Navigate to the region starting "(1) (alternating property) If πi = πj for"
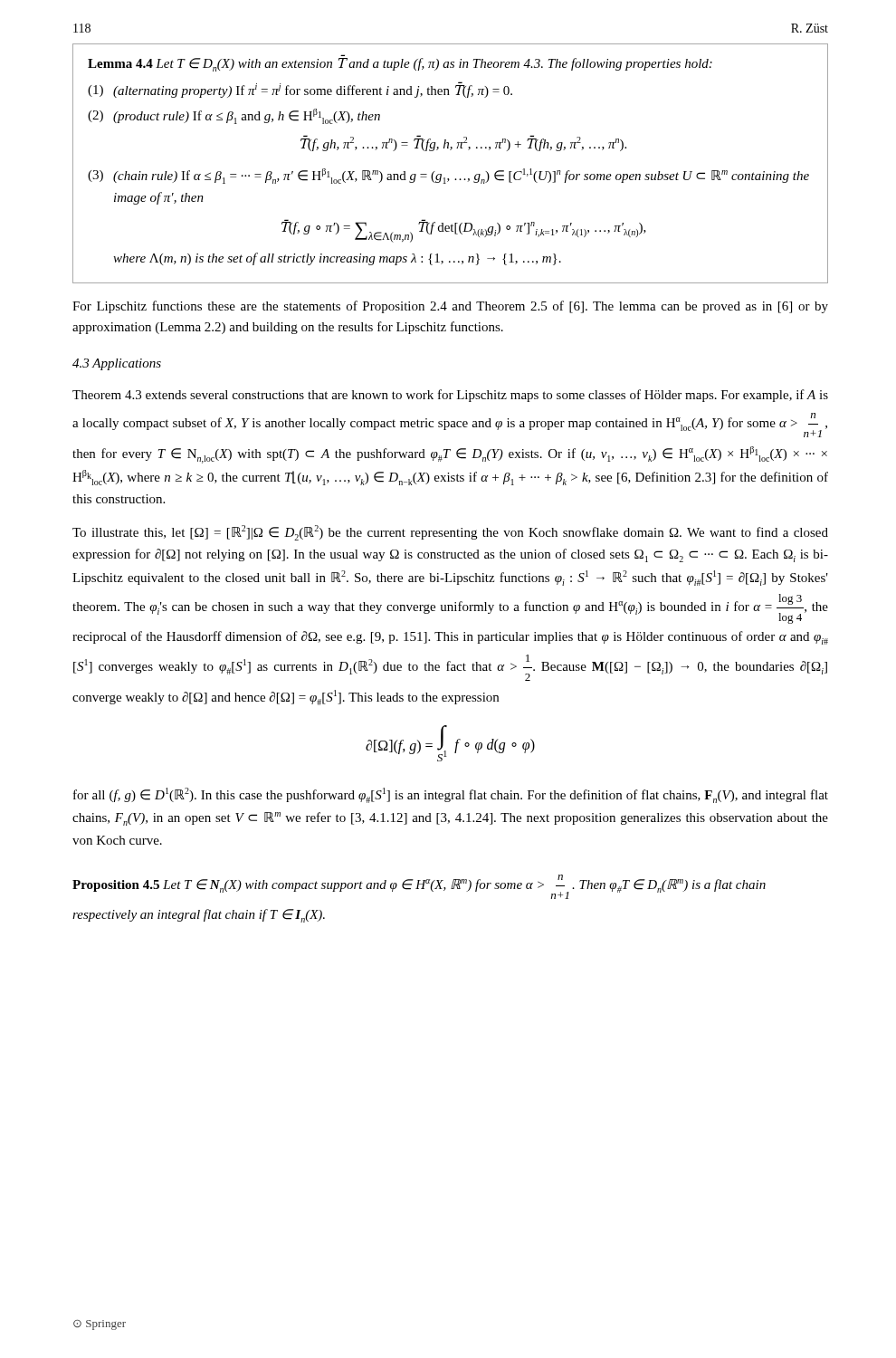This screenshot has height=1358, width=896. [450, 90]
